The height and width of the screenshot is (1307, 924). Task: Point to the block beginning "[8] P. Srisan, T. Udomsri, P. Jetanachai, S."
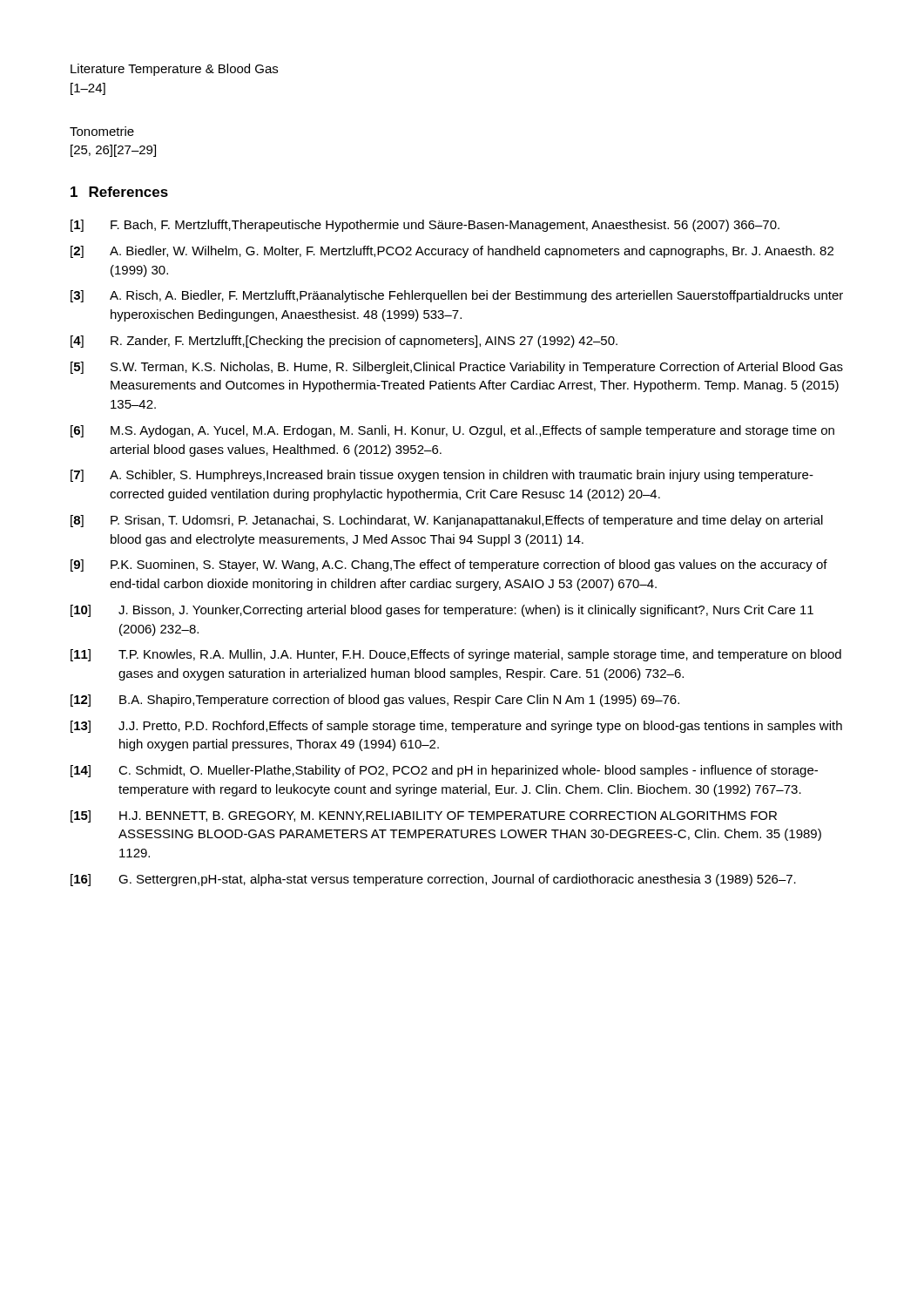coord(462,529)
